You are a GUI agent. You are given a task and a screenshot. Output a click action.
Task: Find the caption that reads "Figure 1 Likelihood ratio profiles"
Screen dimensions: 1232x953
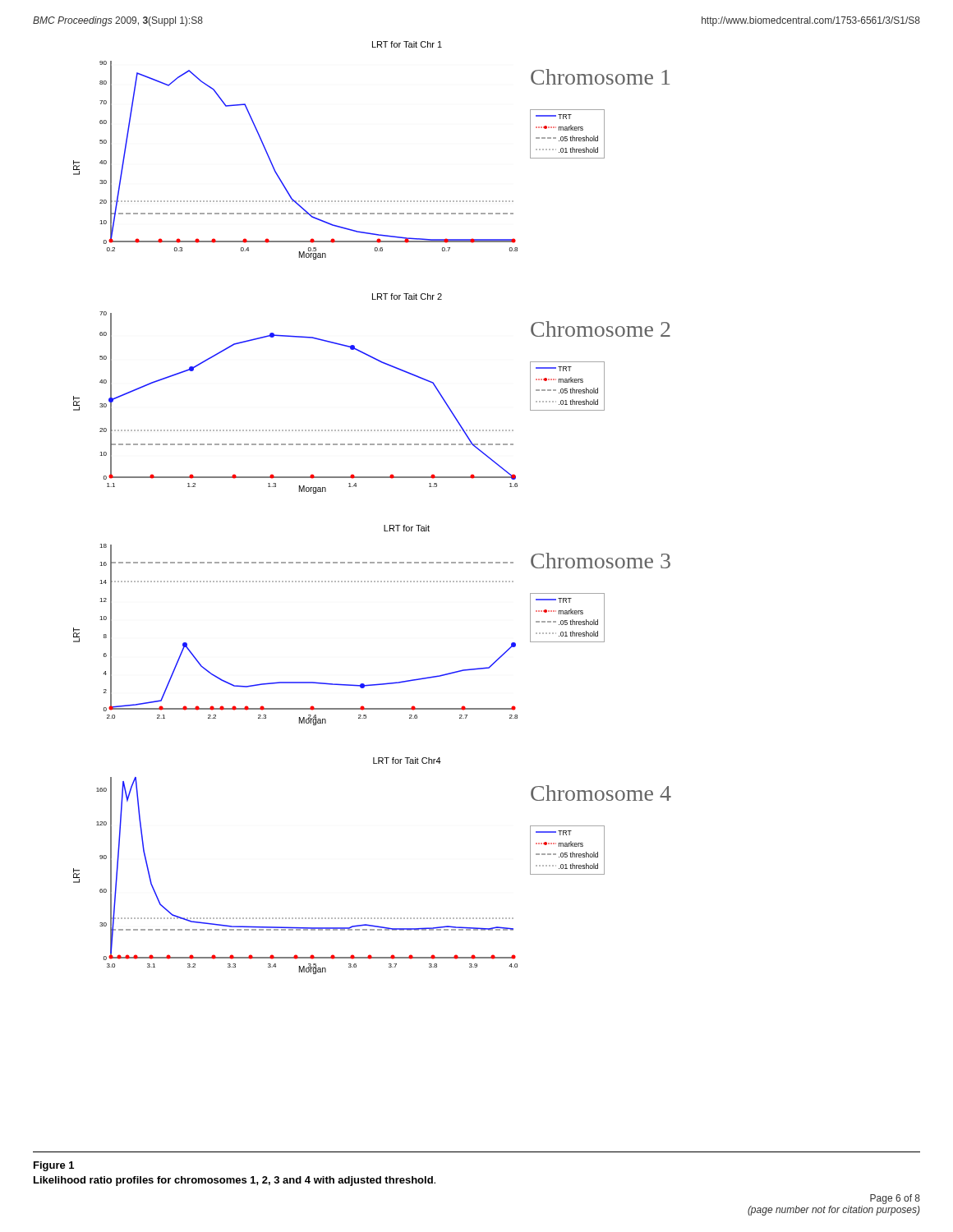pyautogui.click(x=235, y=1172)
